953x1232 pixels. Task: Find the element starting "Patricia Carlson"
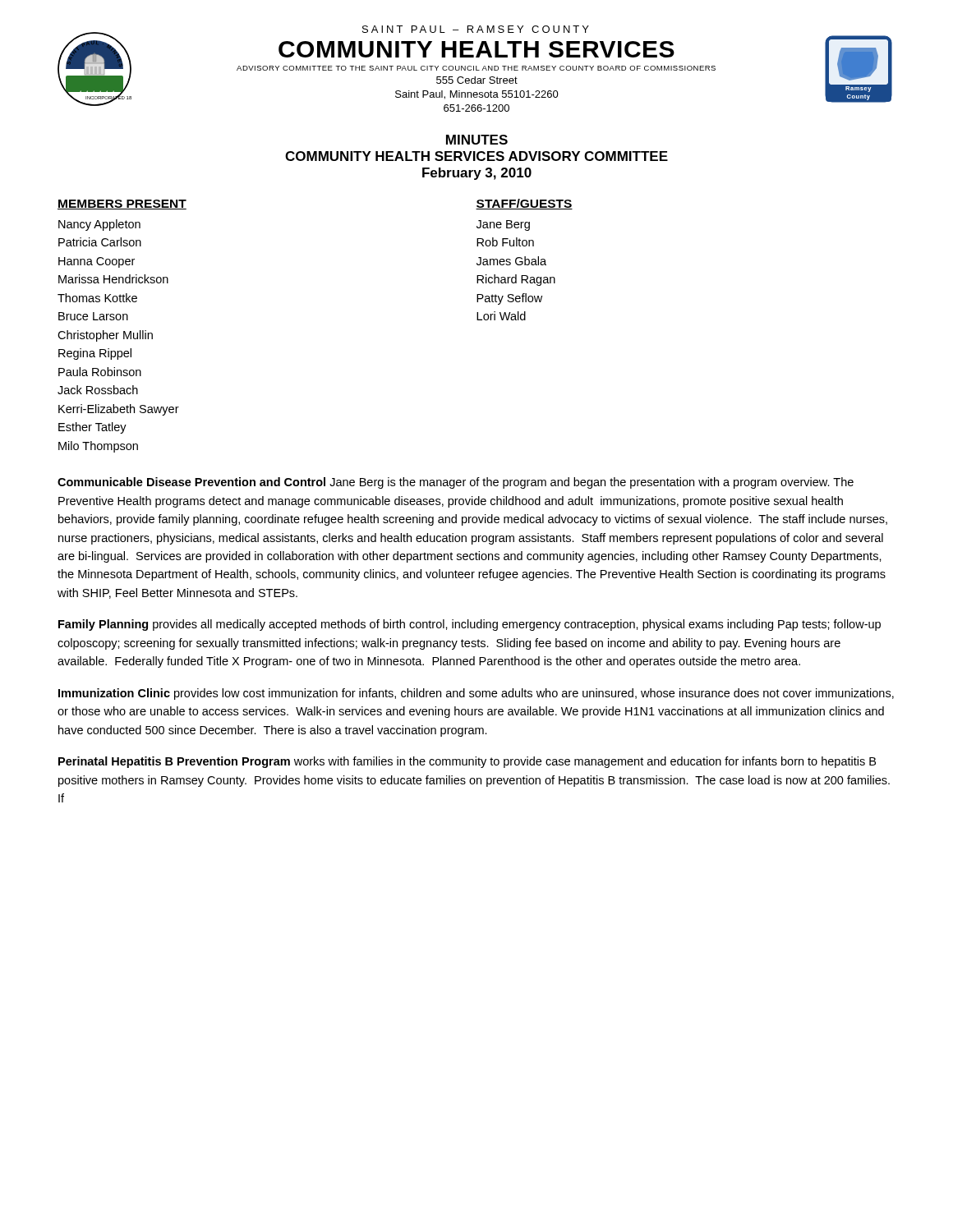pyautogui.click(x=100, y=243)
